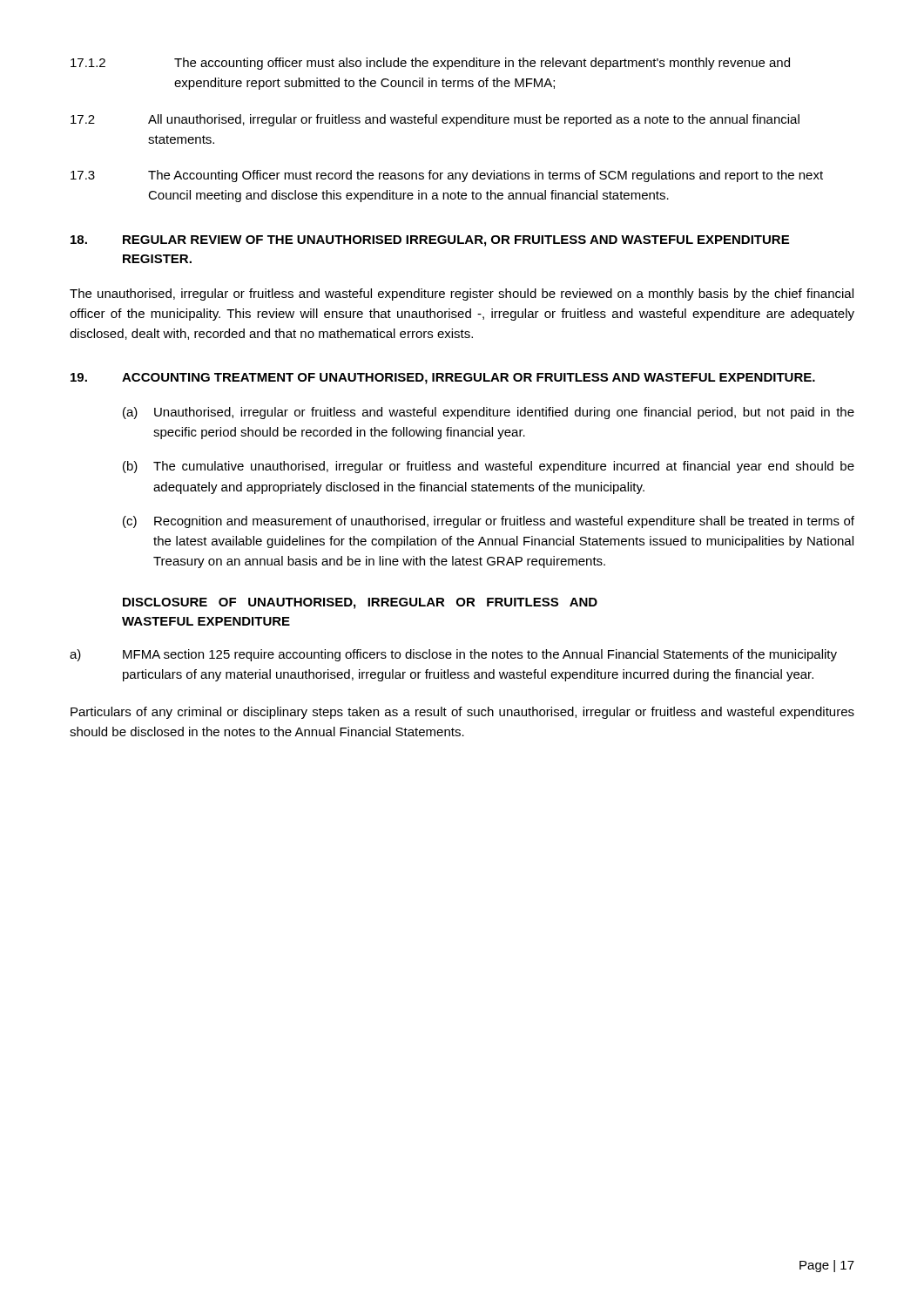The height and width of the screenshot is (1307, 924).
Task: Navigate to the block starting "Particulars of any criminal or disciplinary steps taken"
Action: click(462, 722)
